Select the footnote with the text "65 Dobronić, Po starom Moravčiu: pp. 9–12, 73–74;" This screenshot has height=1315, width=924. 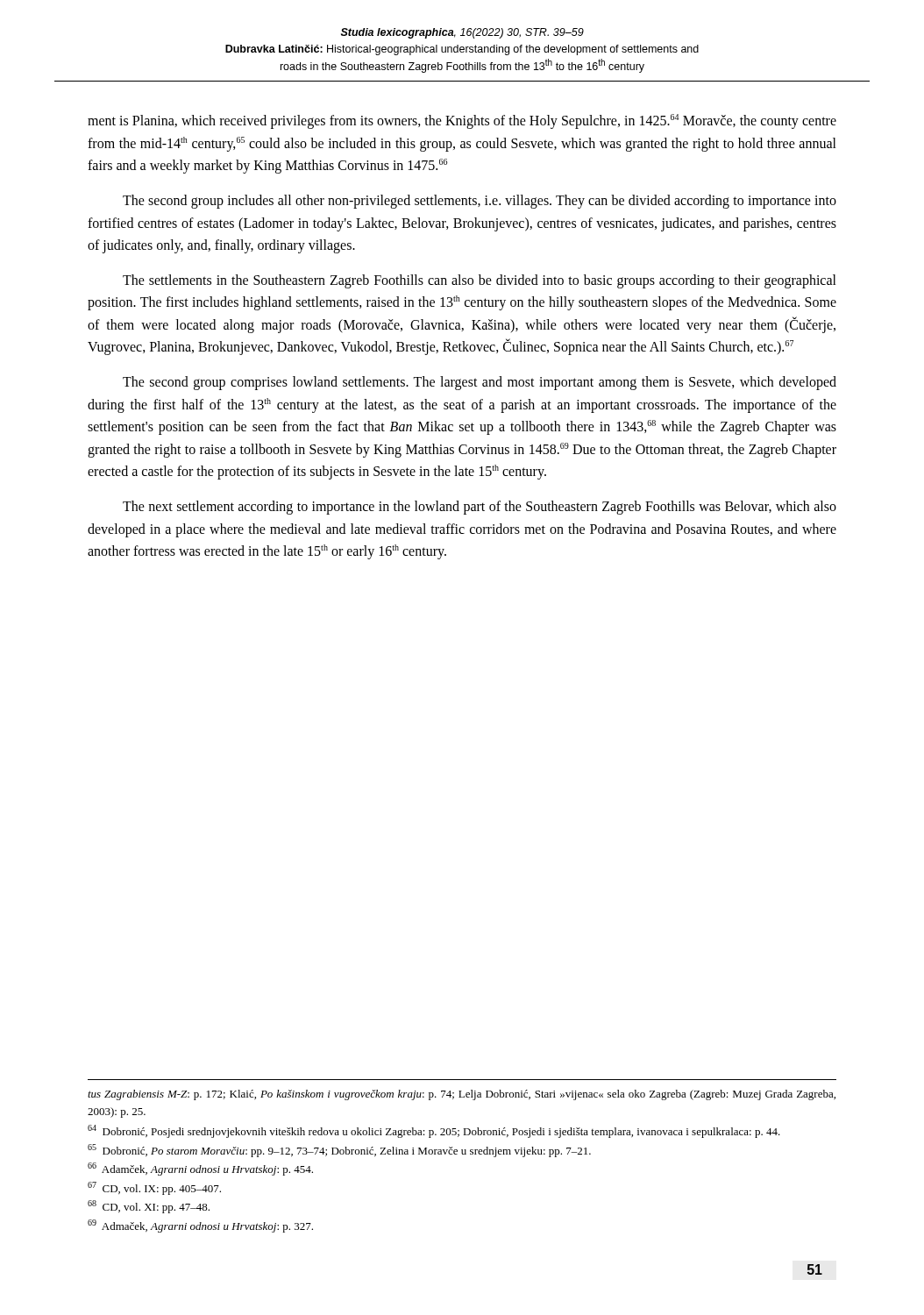(x=340, y=1149)
